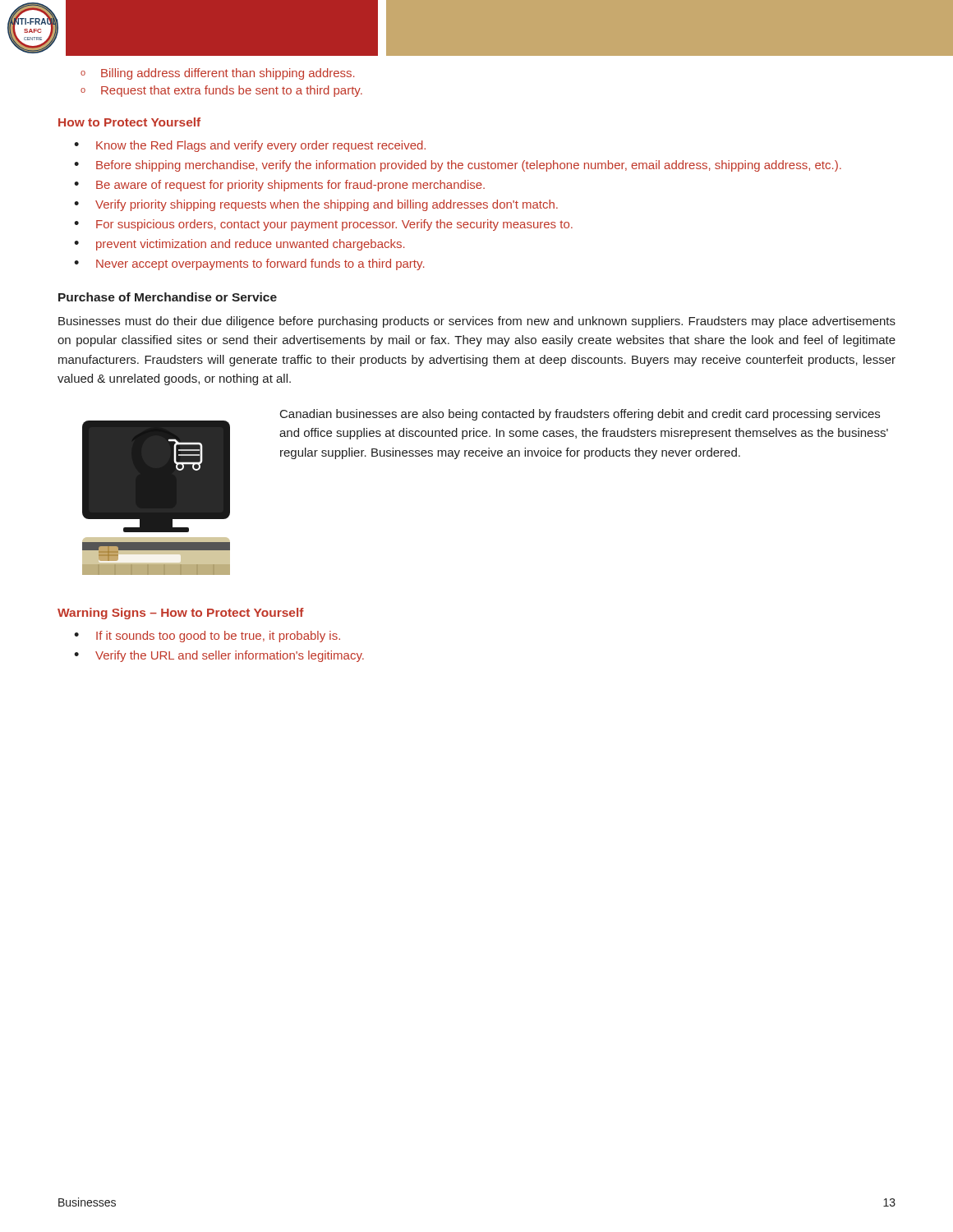953x1232 pixels.
Task: Point to "Purchase of Merchandise or Service"
Action: (167, 297)
